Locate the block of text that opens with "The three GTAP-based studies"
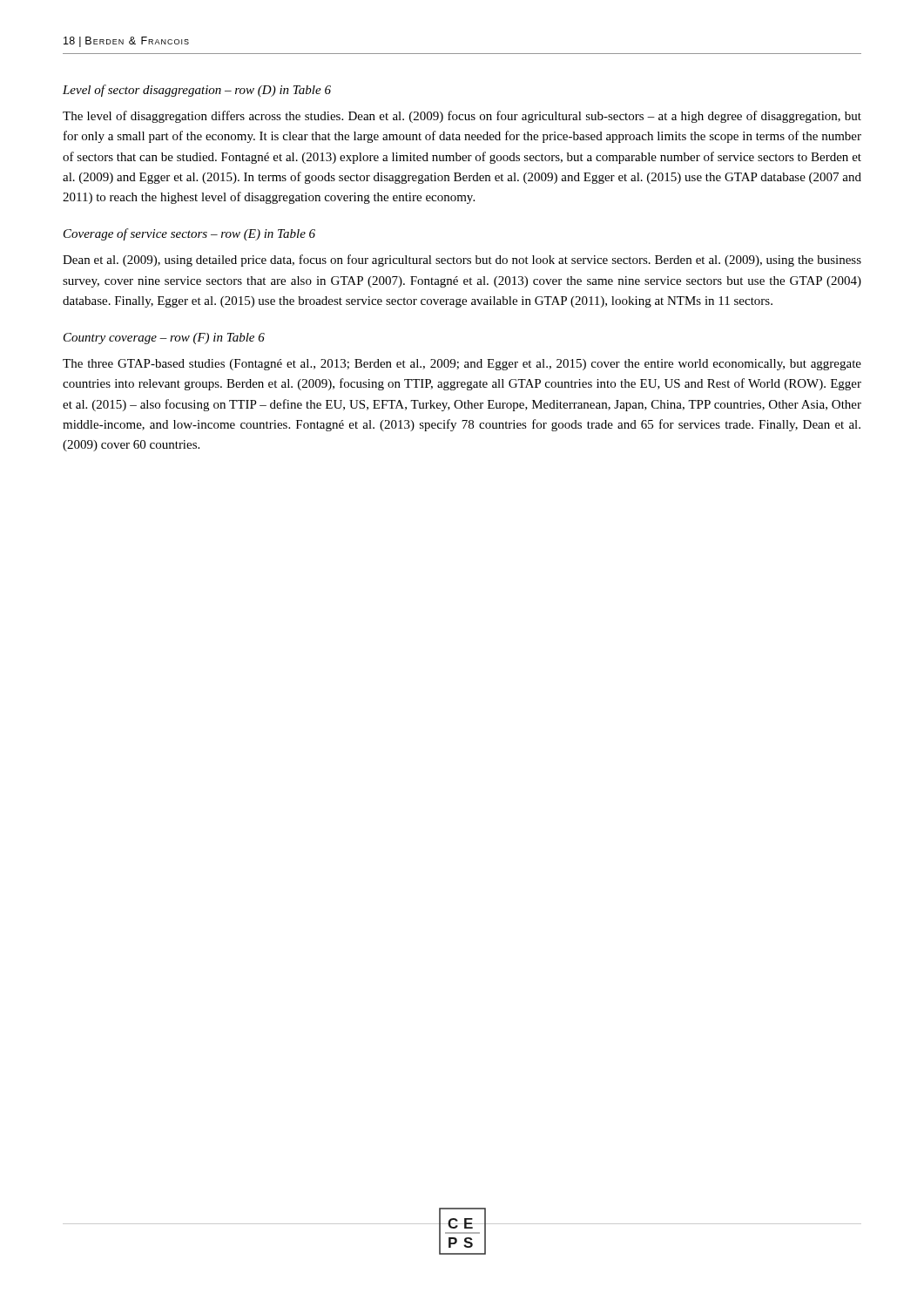924x1307 pixels. click(x=462, y=404)
